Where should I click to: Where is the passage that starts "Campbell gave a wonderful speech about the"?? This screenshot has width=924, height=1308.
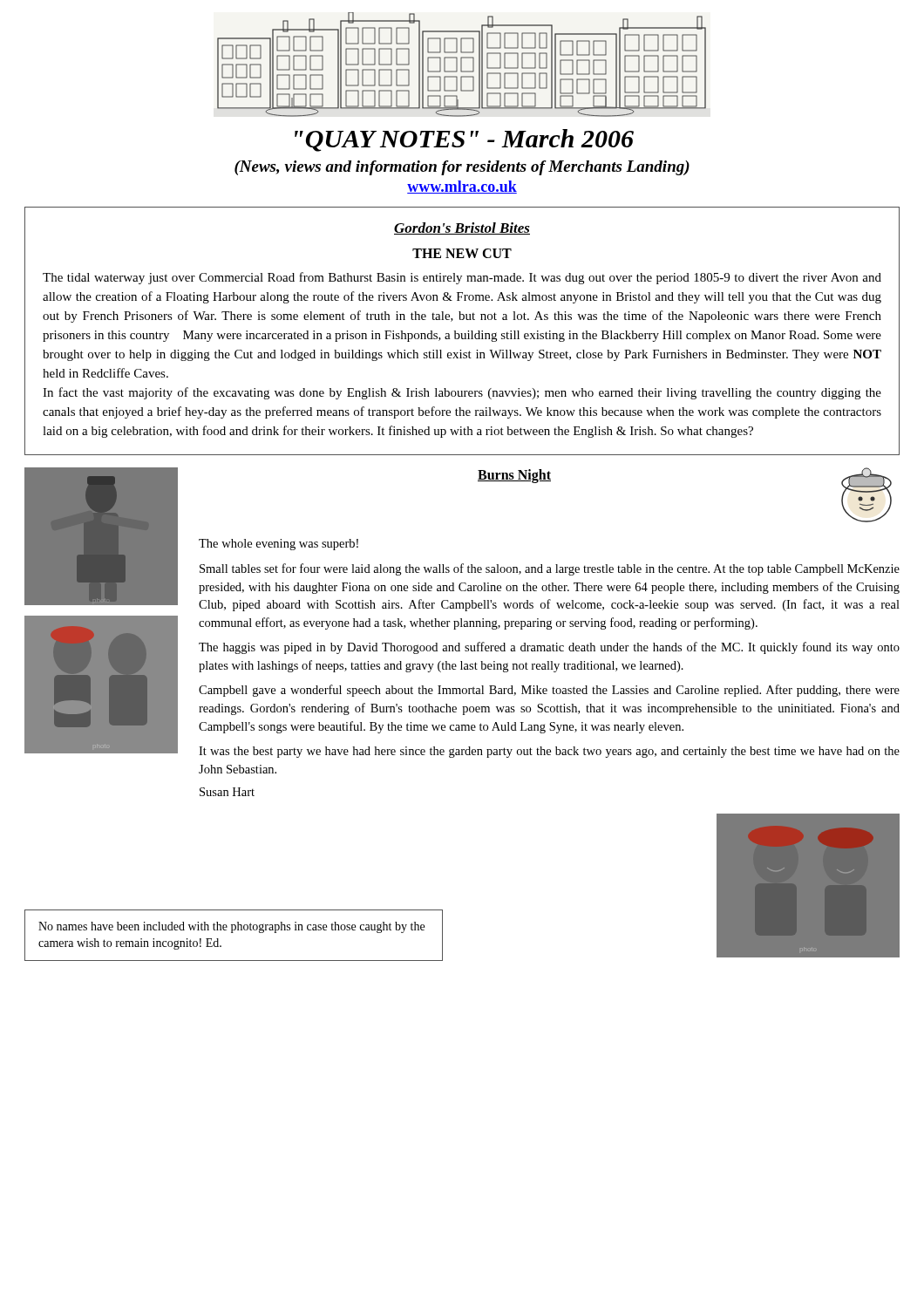(x=549, y=708)
